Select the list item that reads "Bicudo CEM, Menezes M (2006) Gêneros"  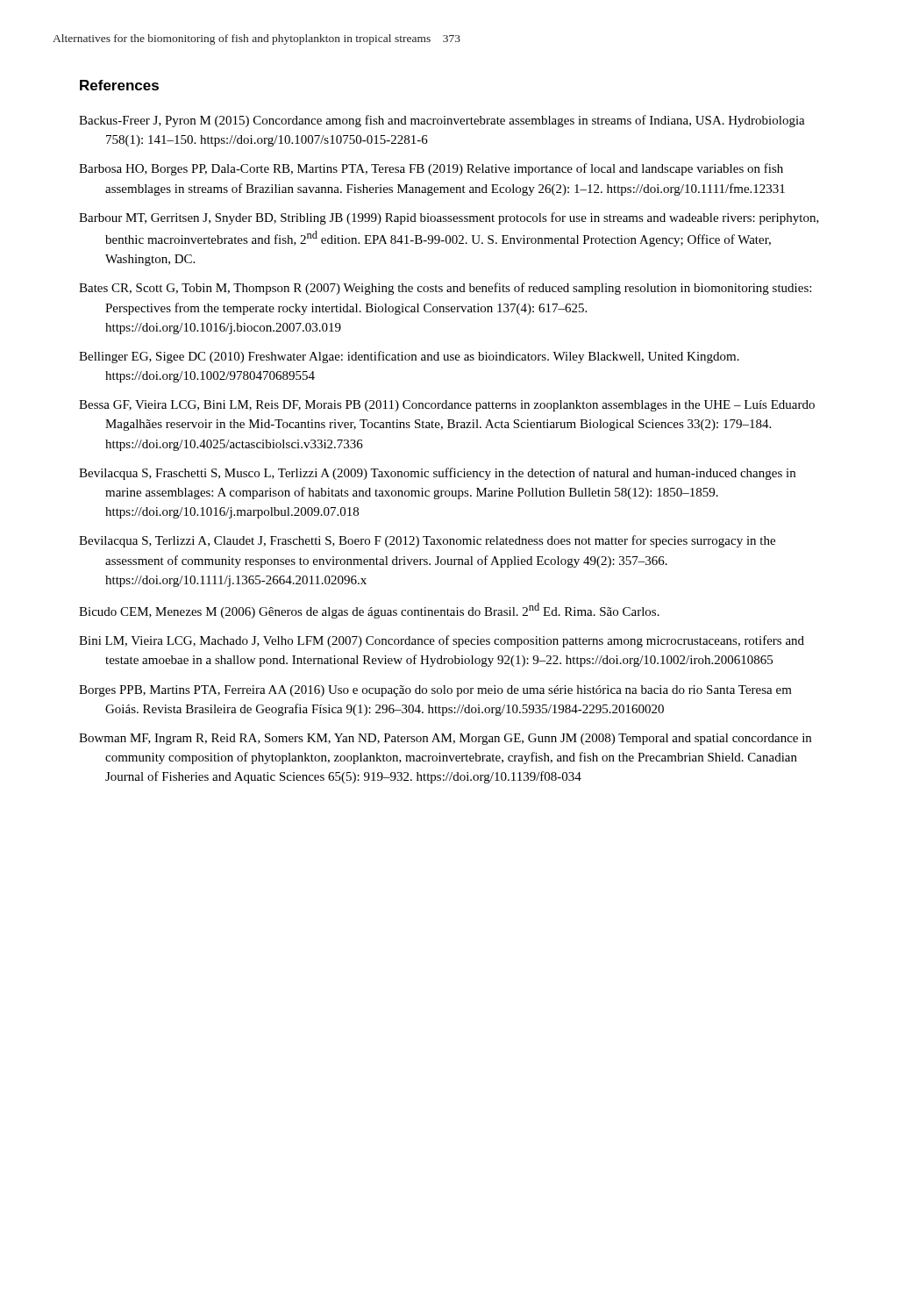369,610
